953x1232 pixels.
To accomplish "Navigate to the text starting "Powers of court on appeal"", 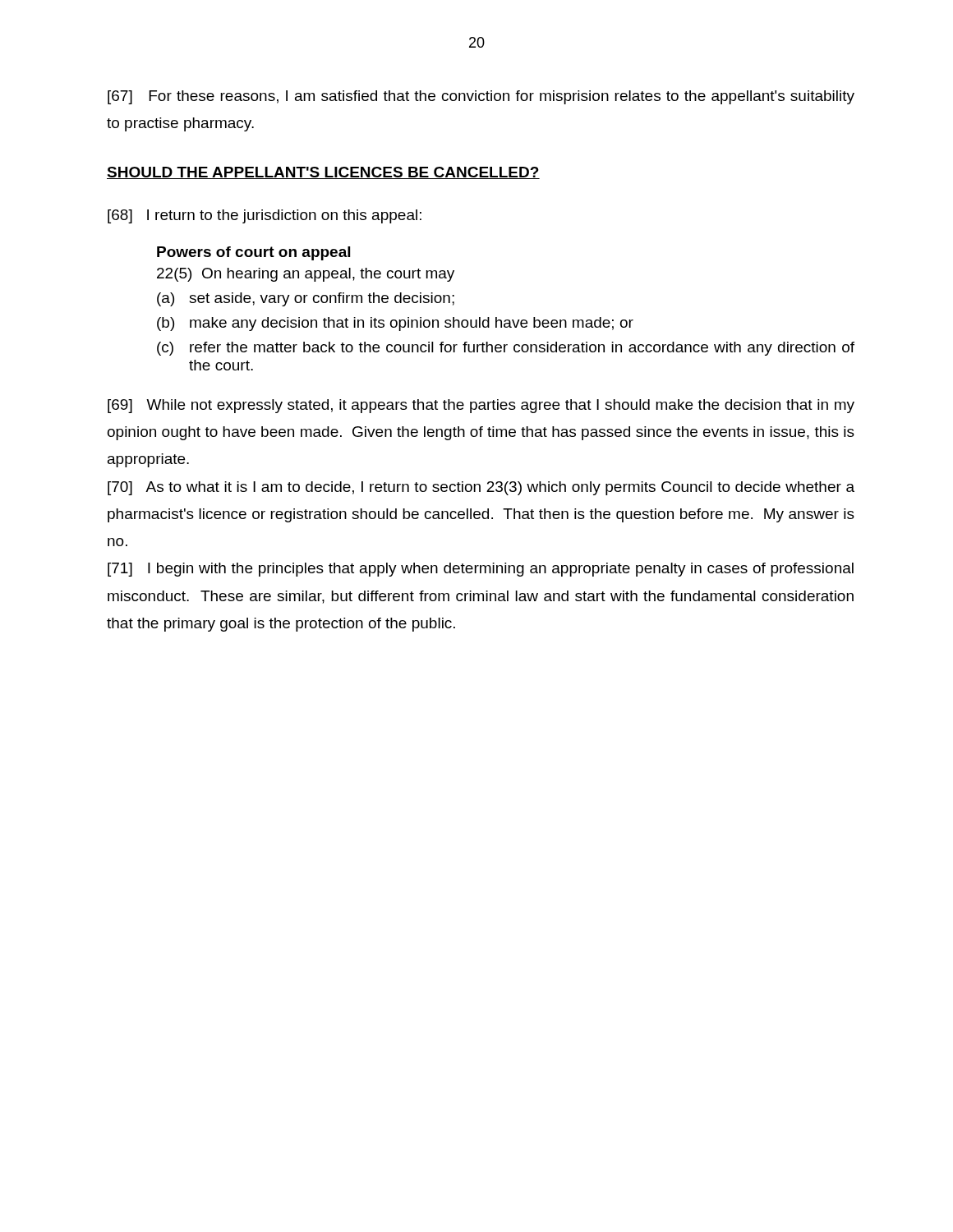I will tap(254, 252).
